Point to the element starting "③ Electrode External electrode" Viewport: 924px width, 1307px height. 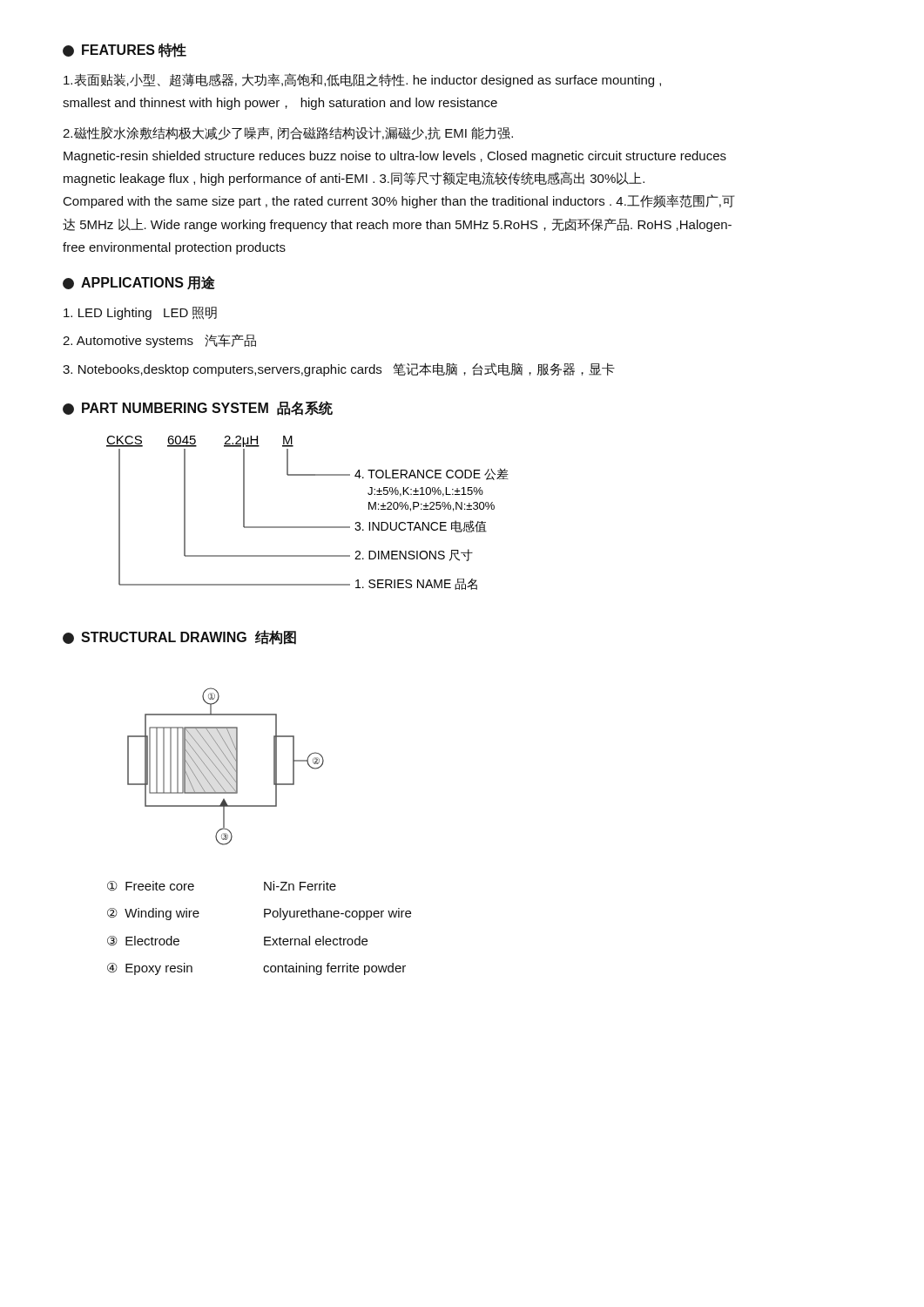(259, 941)
